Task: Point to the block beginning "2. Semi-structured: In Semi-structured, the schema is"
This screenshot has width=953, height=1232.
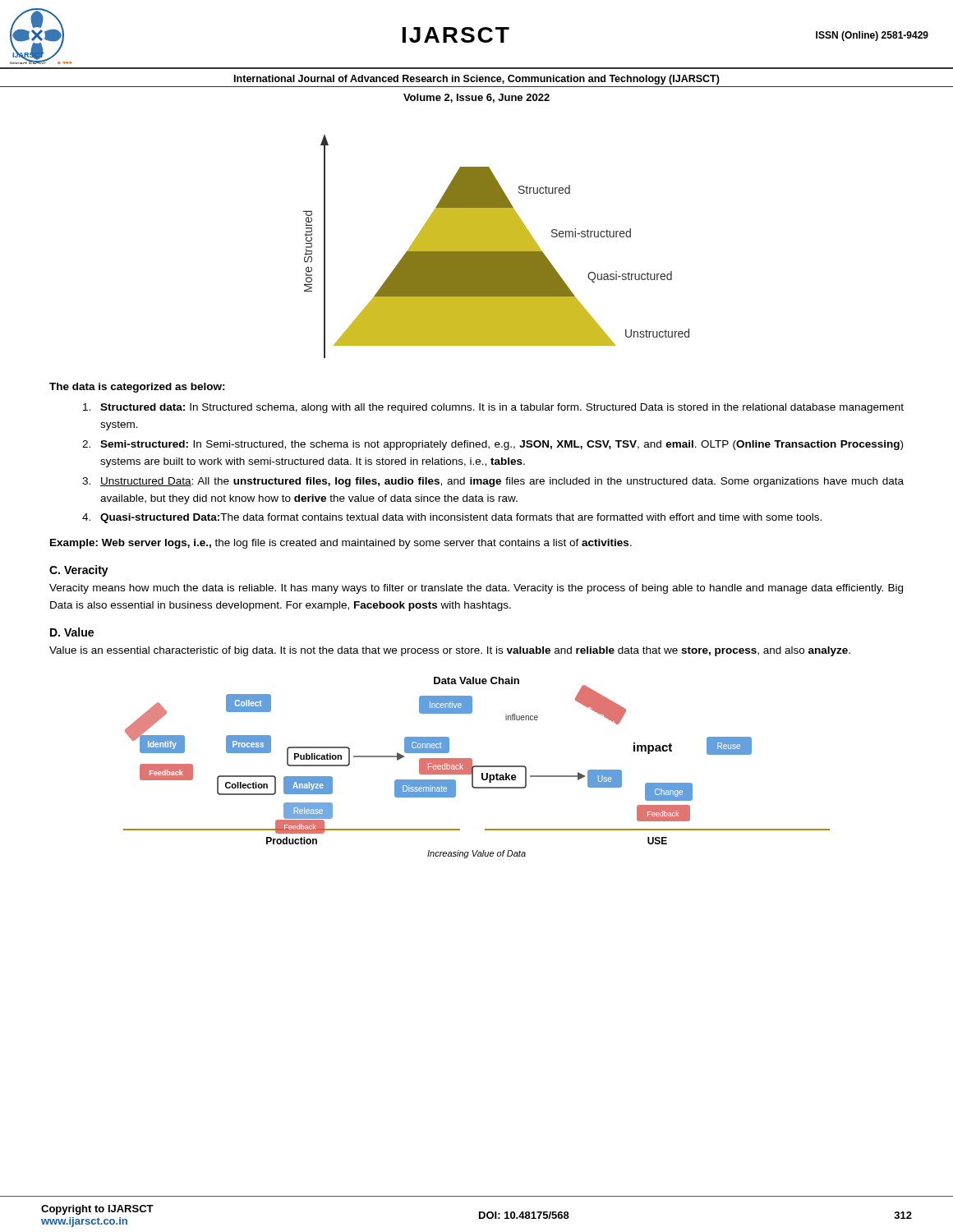Action: pos(493,453)
